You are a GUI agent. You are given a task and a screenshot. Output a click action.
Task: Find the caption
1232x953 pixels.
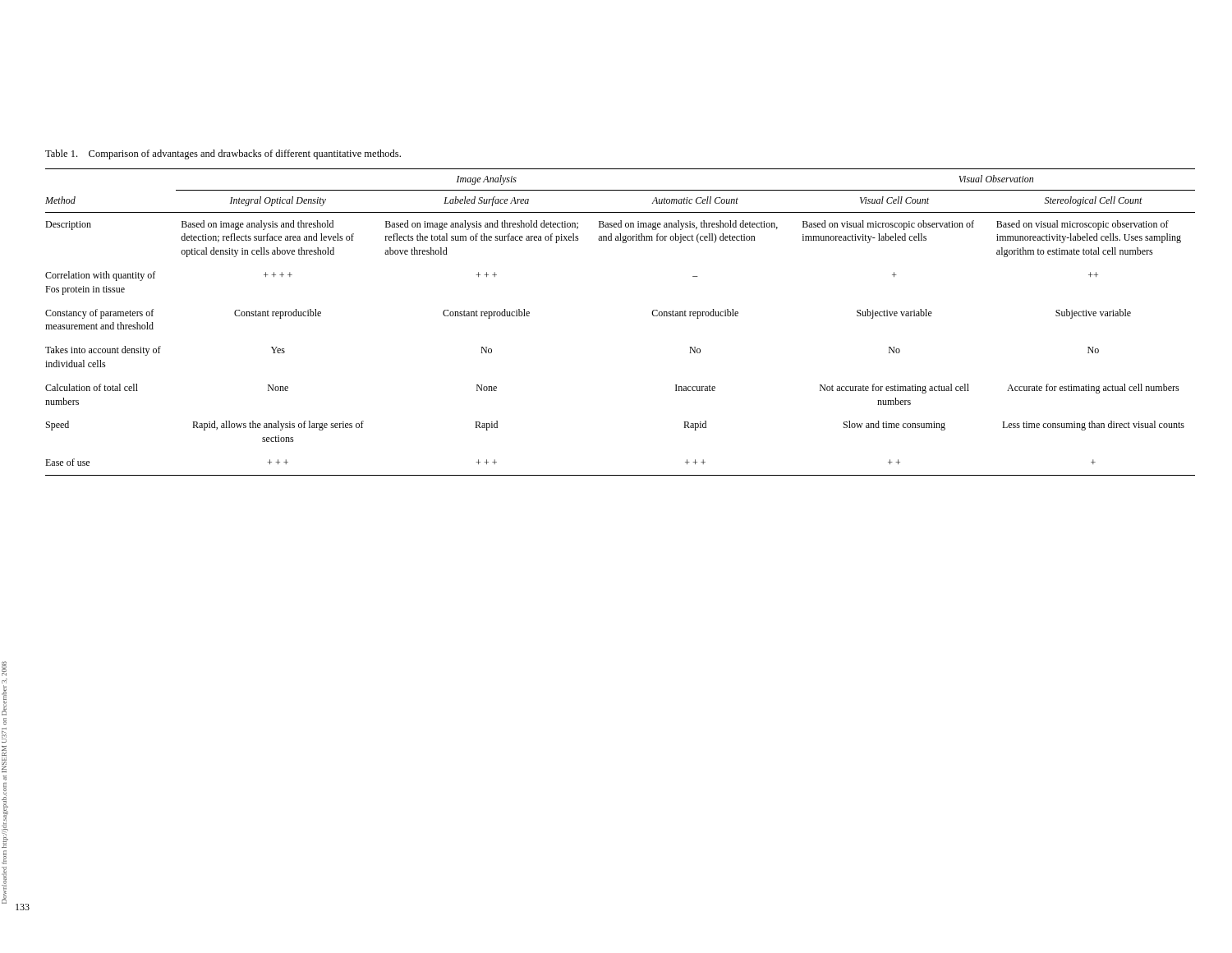(223, 154)
